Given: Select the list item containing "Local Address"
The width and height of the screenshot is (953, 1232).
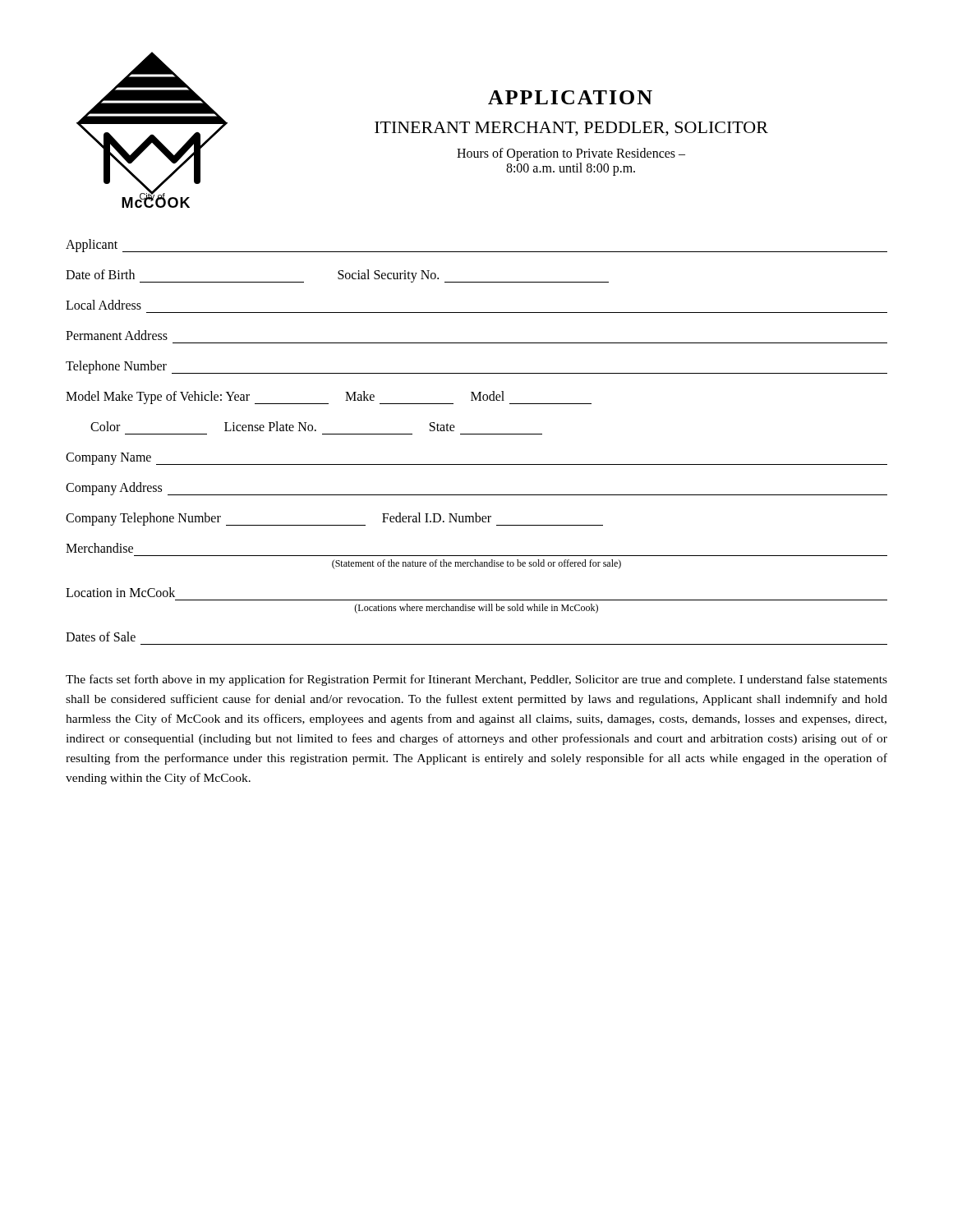Looking at the screenshot, I should pos(476,305).
